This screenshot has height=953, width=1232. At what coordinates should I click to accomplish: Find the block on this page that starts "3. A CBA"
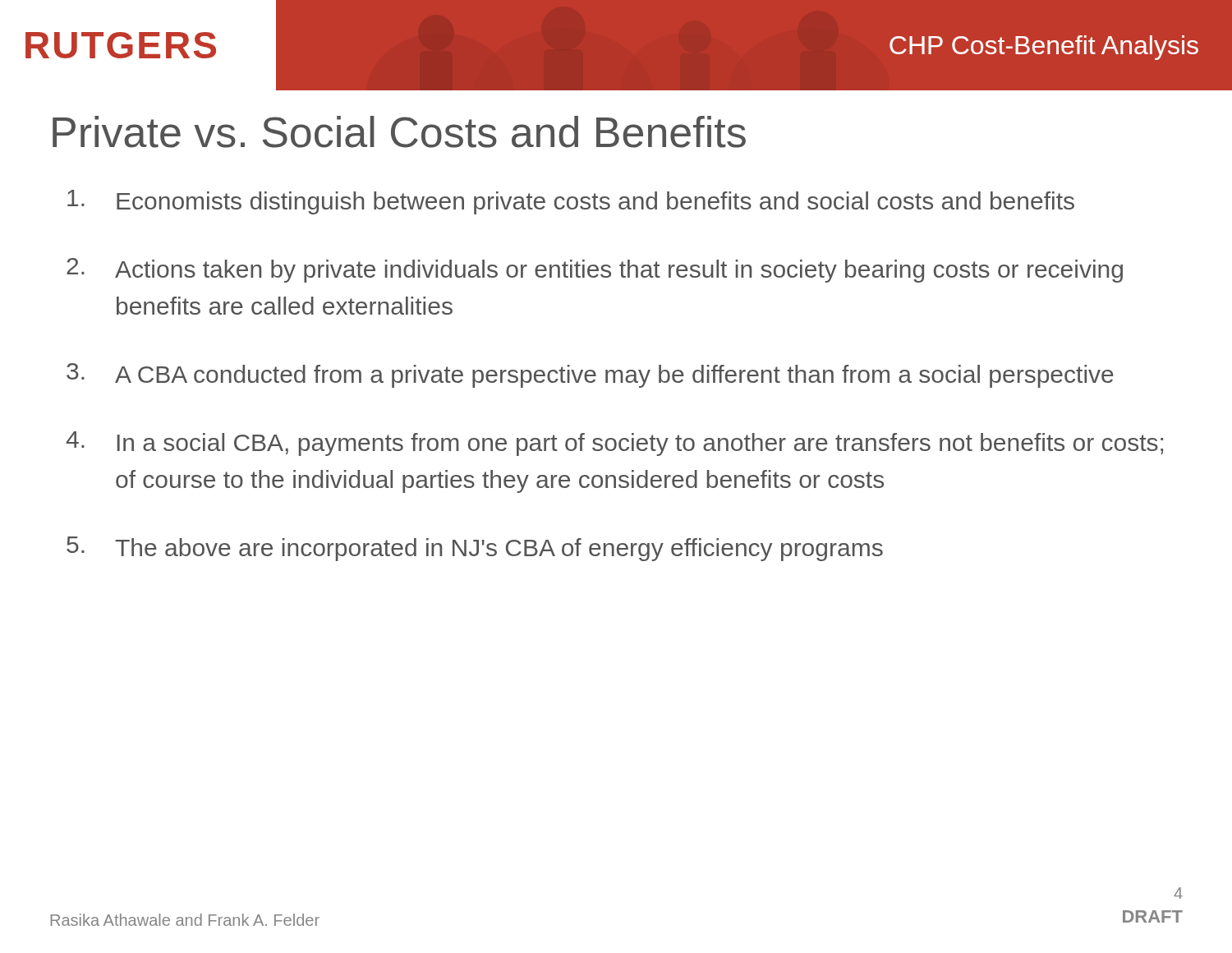click(x=624, y=375)
